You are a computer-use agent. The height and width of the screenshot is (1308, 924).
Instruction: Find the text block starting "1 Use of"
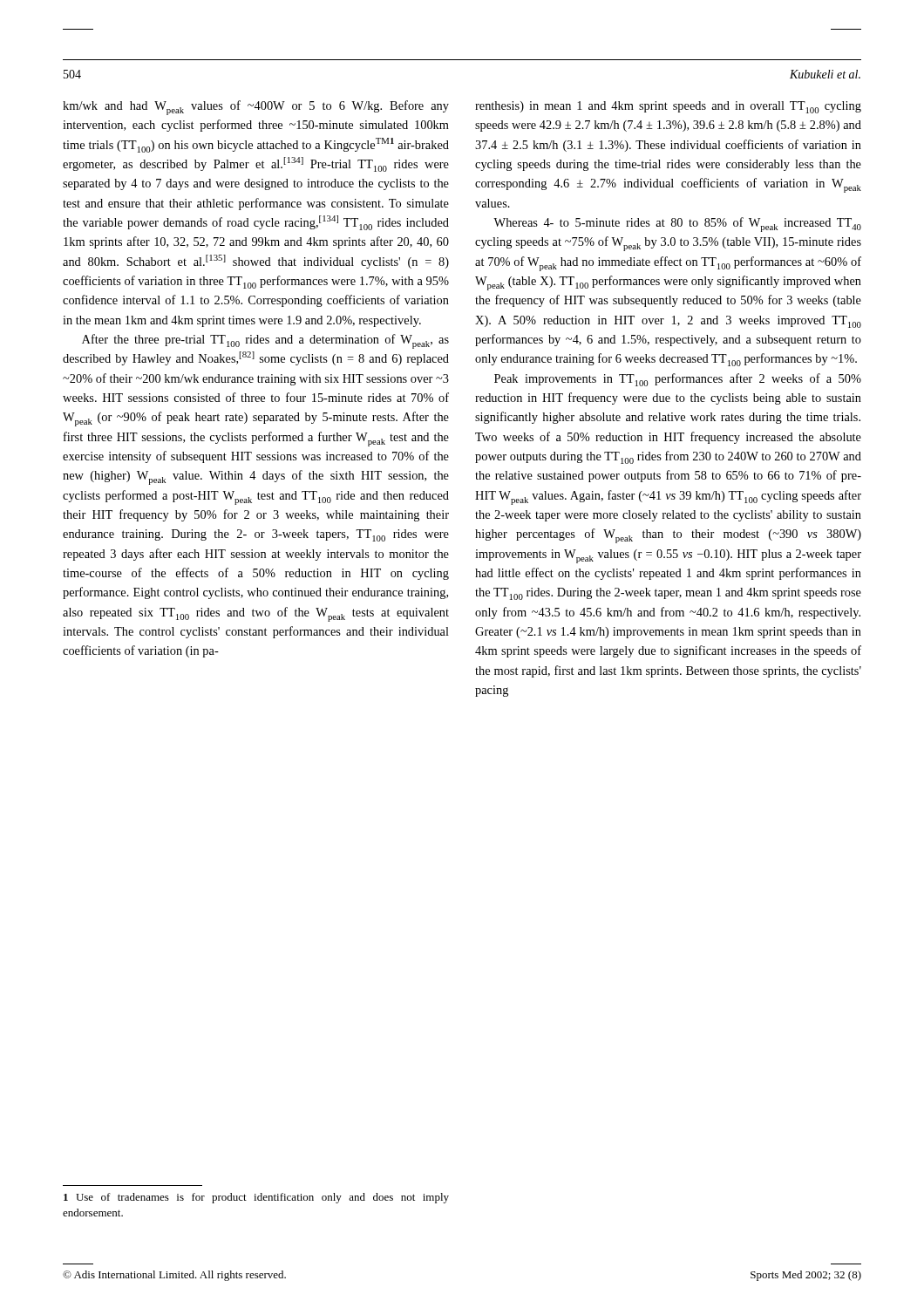(x=256, y=1202)
